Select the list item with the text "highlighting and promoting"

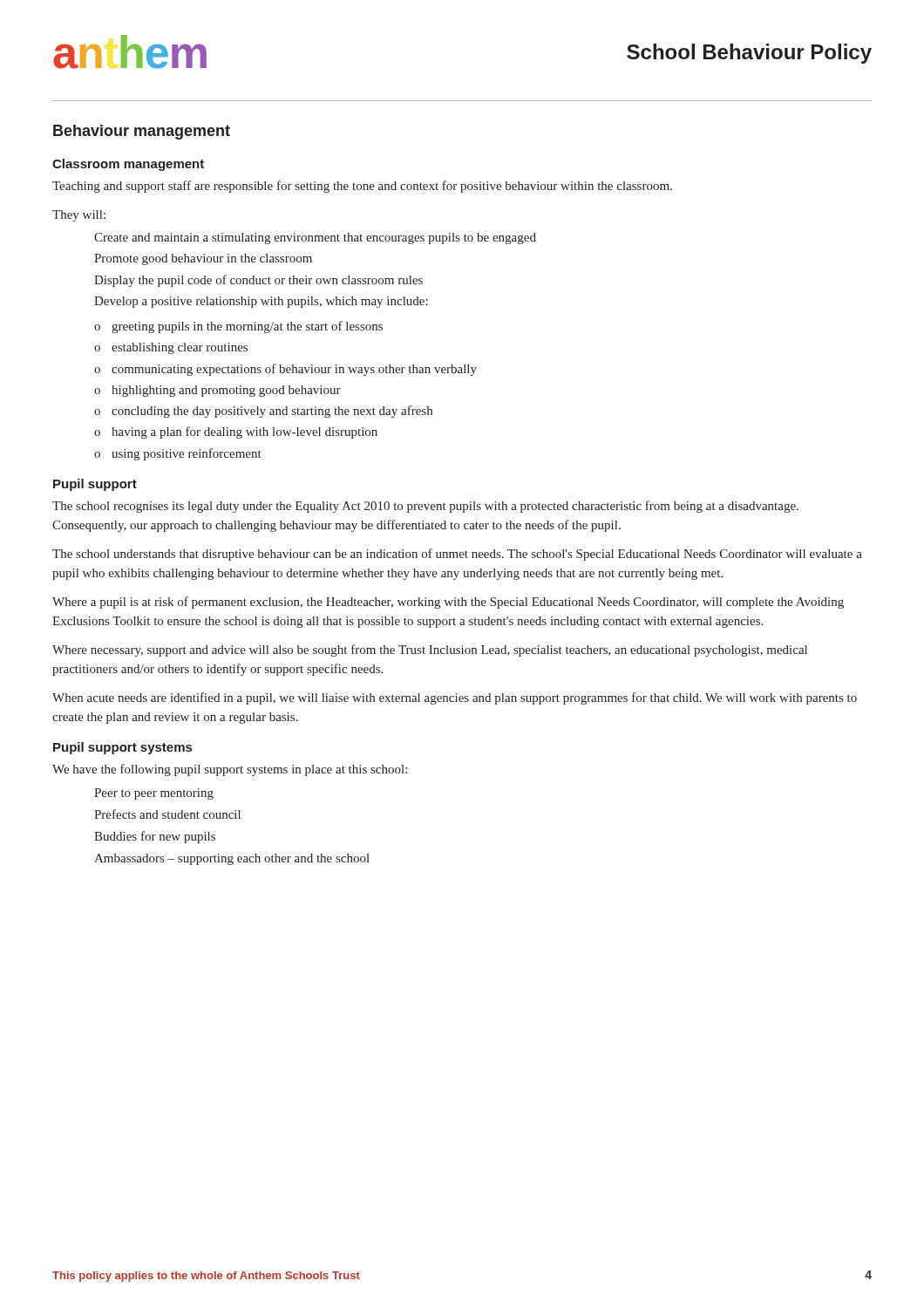(226, 390)
